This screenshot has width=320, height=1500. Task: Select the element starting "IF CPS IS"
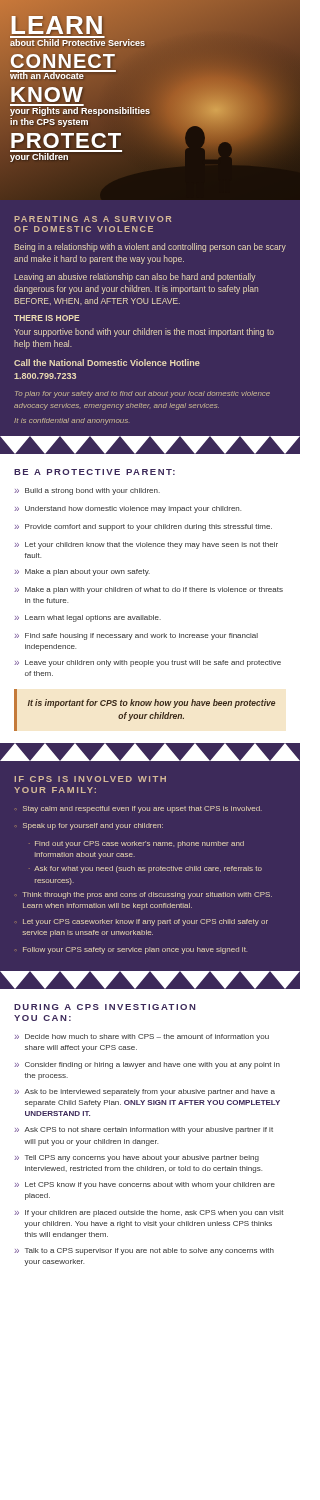click(x=91, y=784)
